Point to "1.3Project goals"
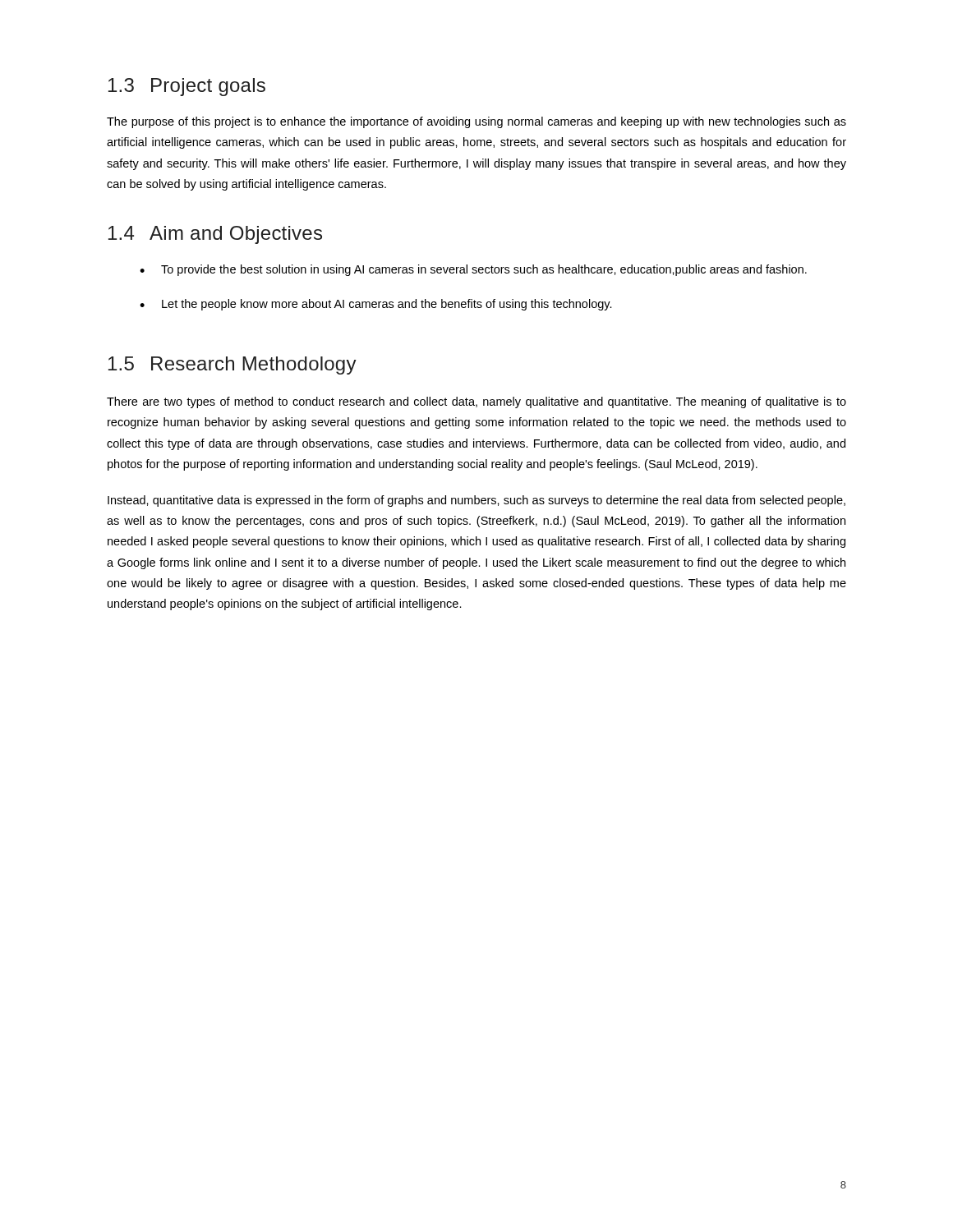The width and height of the screenshot is (953, 1232). tap(187, 87)
